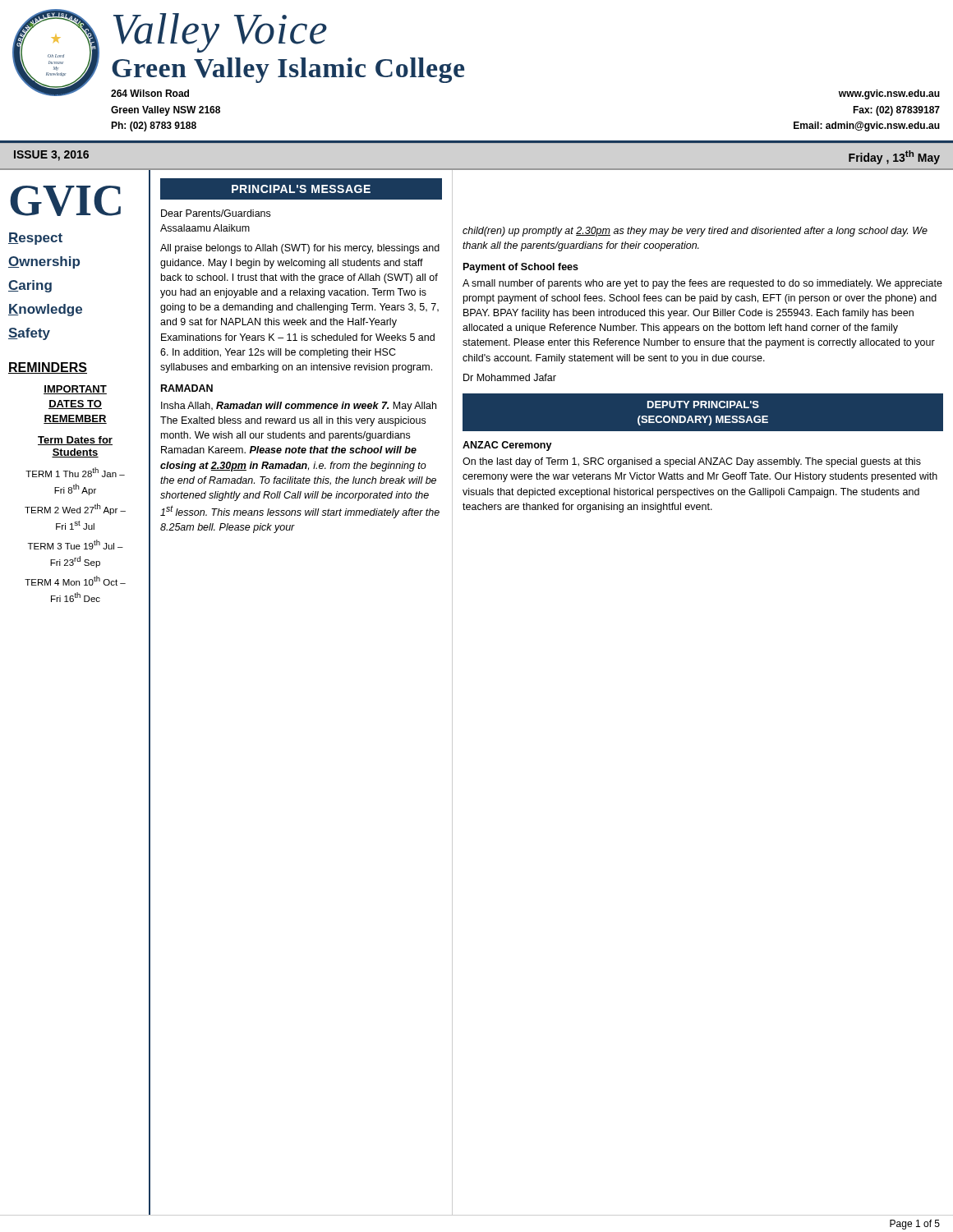Screen dimensions: 1232x953
Task: Click on the passage starting "PRINCIPAL'S MESSAGE"
Action: pyautogui.click(x=301, y=189)
